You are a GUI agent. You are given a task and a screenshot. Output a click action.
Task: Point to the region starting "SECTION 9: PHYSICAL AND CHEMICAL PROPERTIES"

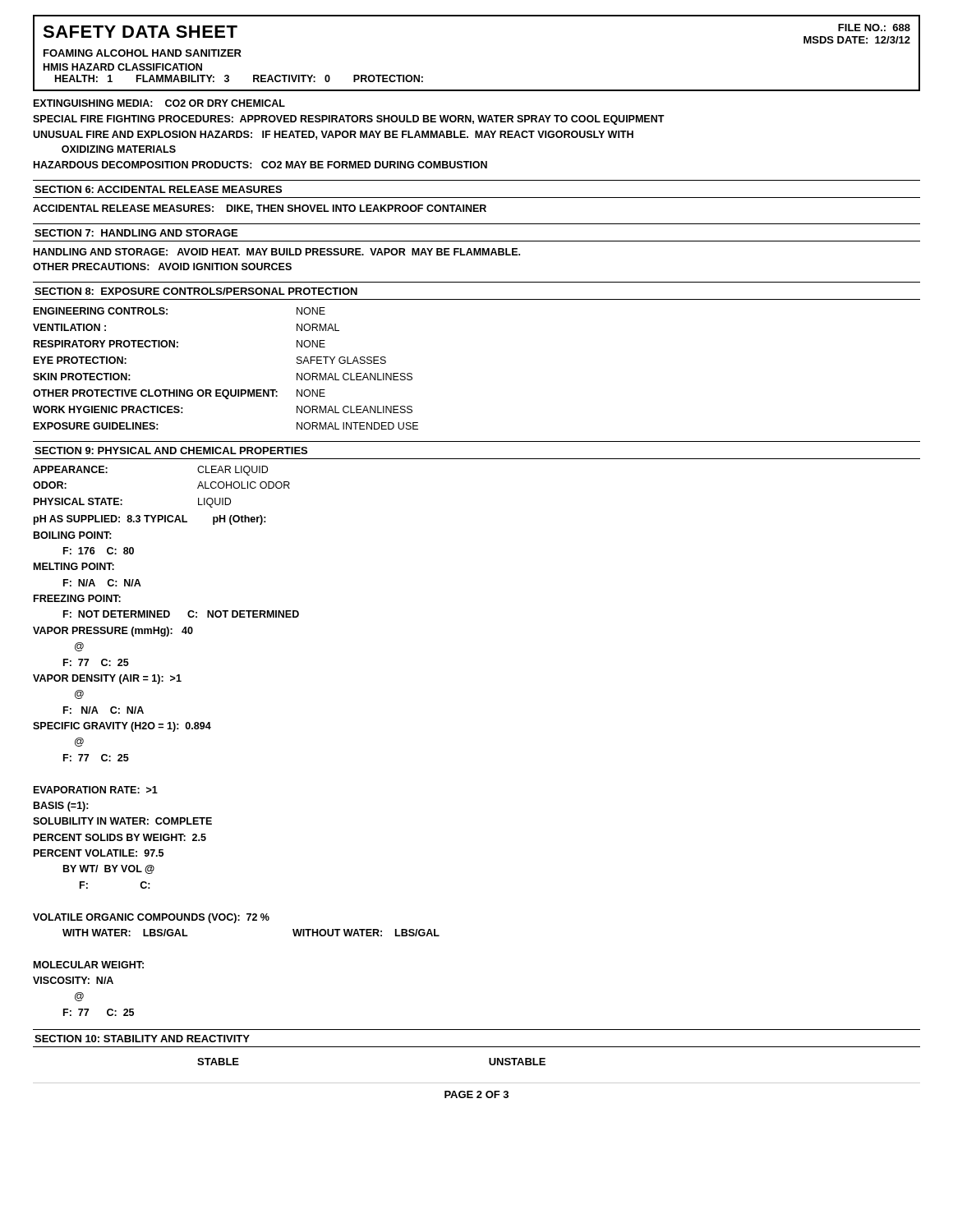coord(171,451)
